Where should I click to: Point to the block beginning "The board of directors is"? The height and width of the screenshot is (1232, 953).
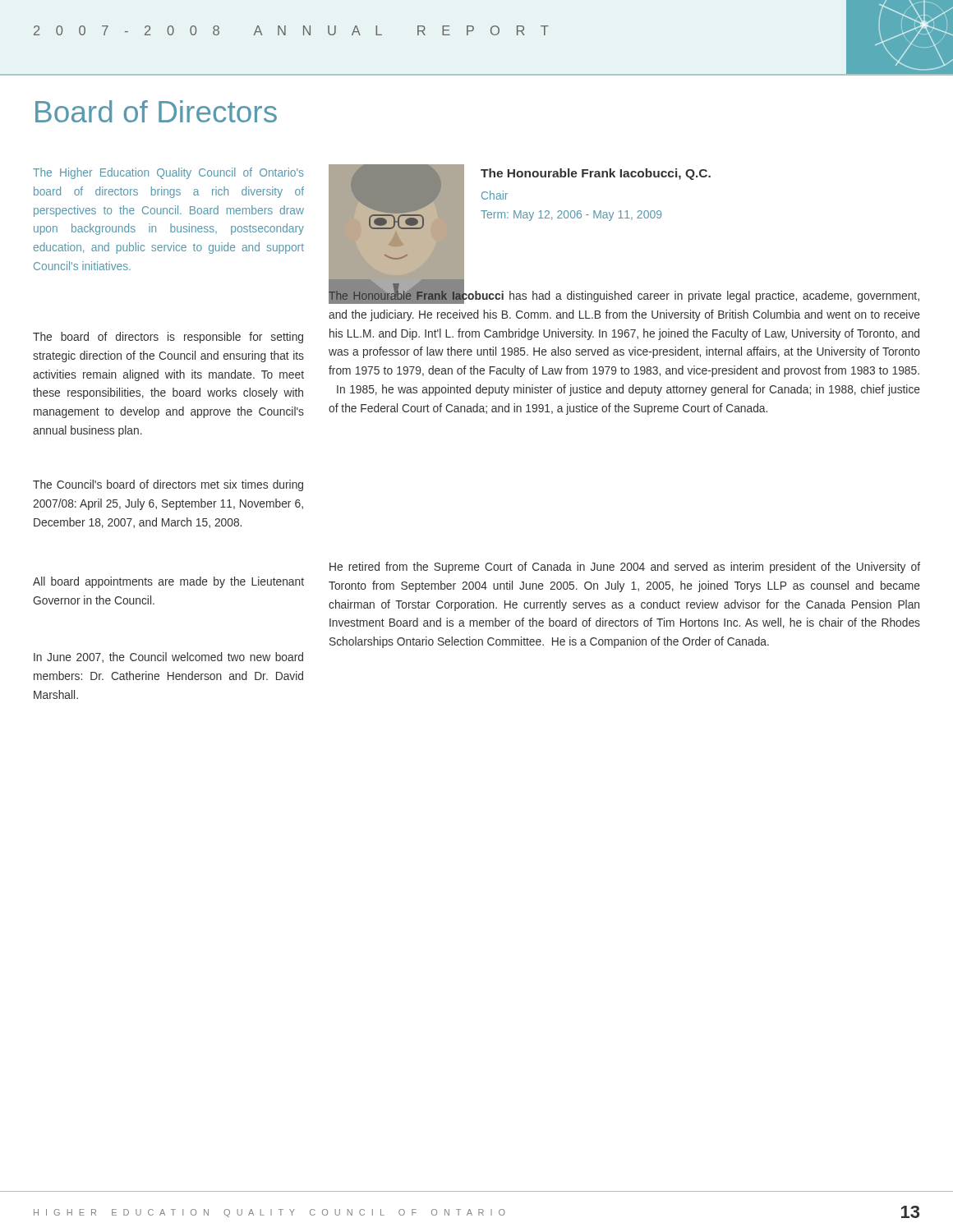click(x=168, y=384)
